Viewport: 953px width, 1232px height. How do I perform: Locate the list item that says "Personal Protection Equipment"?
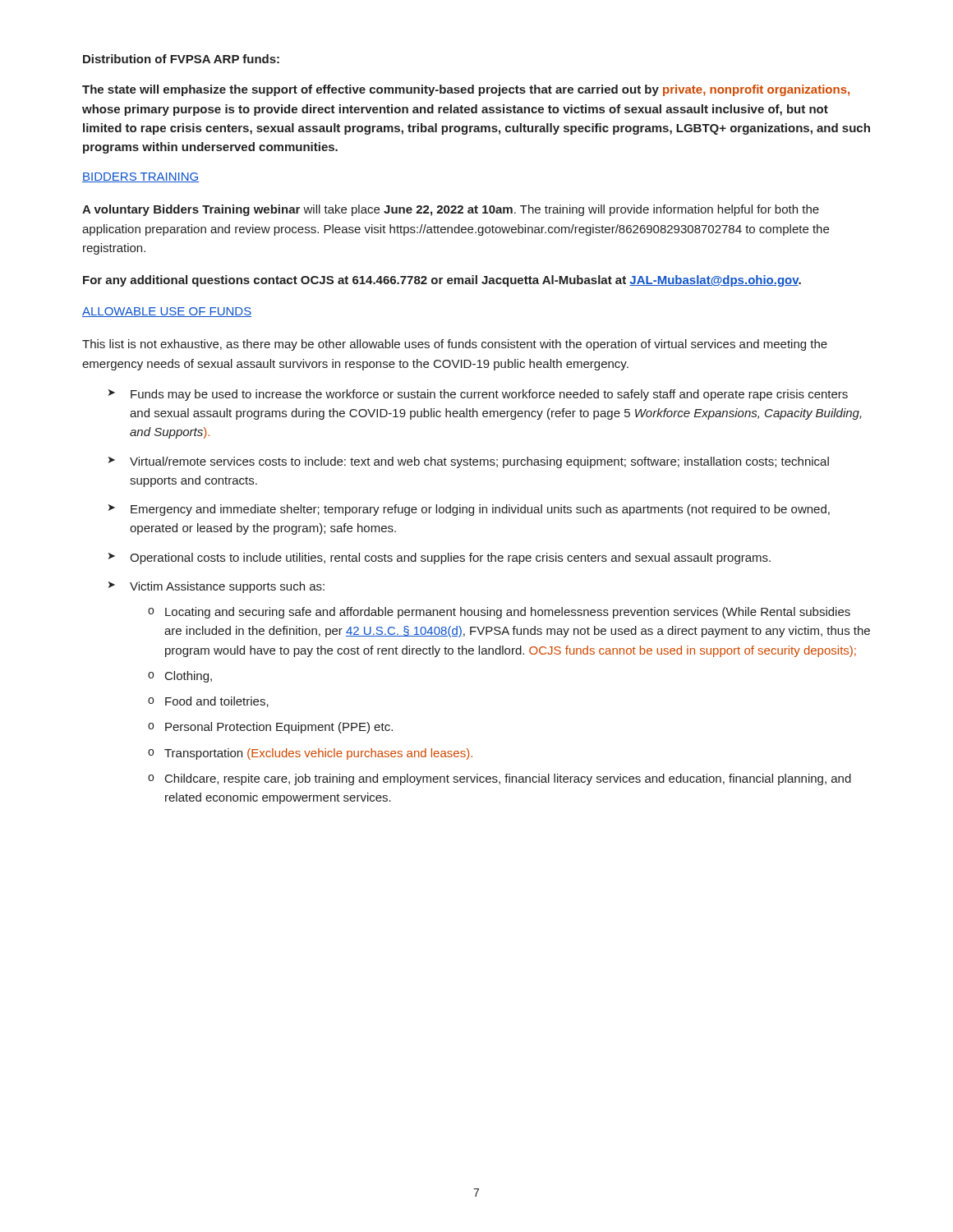[279, 727]
